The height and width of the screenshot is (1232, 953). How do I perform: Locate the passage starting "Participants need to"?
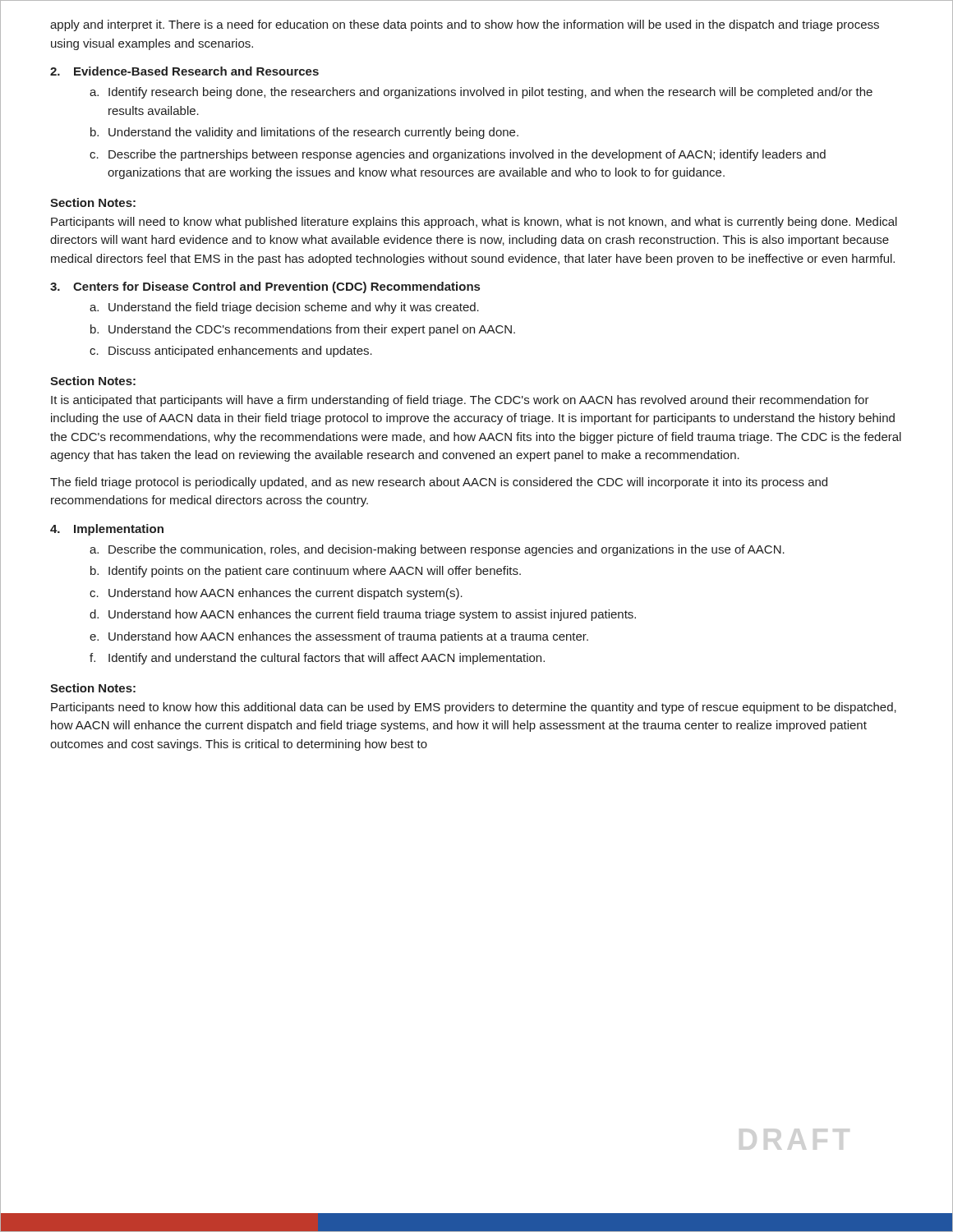click(473, 725)
